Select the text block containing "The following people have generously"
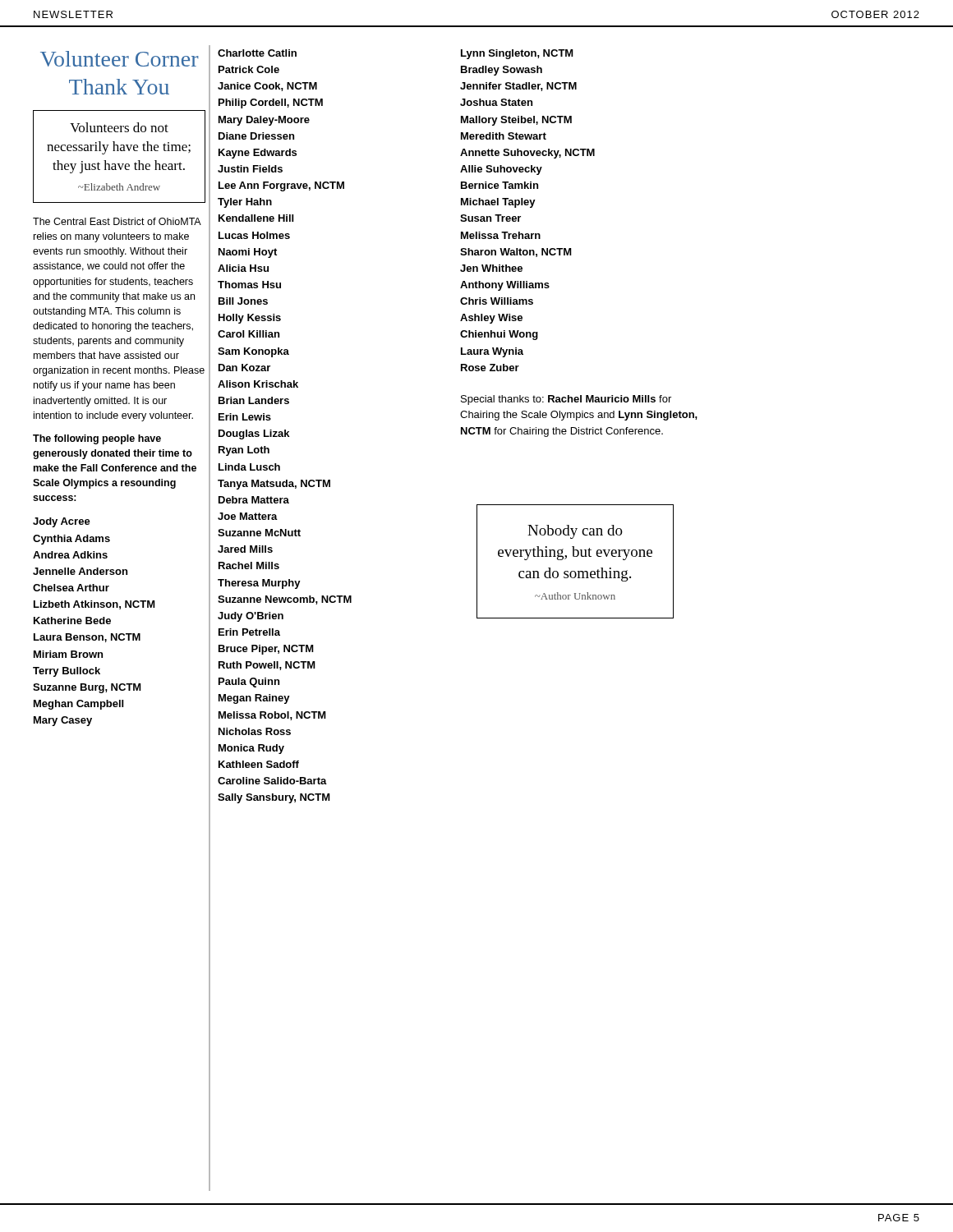953x1232 pixels. tap(115, 468)
